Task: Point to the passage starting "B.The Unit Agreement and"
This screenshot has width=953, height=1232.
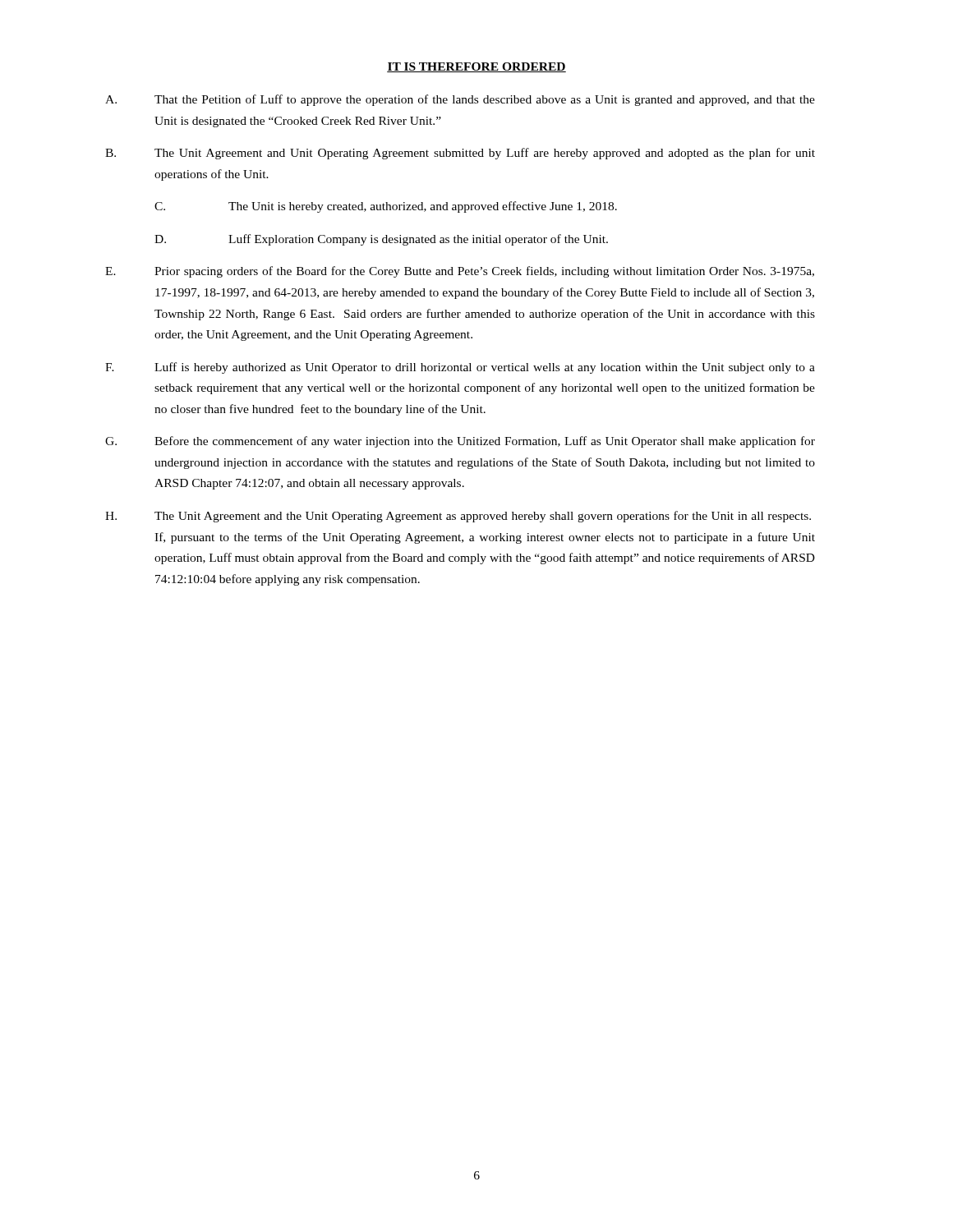Action: (x=460, y=163)
